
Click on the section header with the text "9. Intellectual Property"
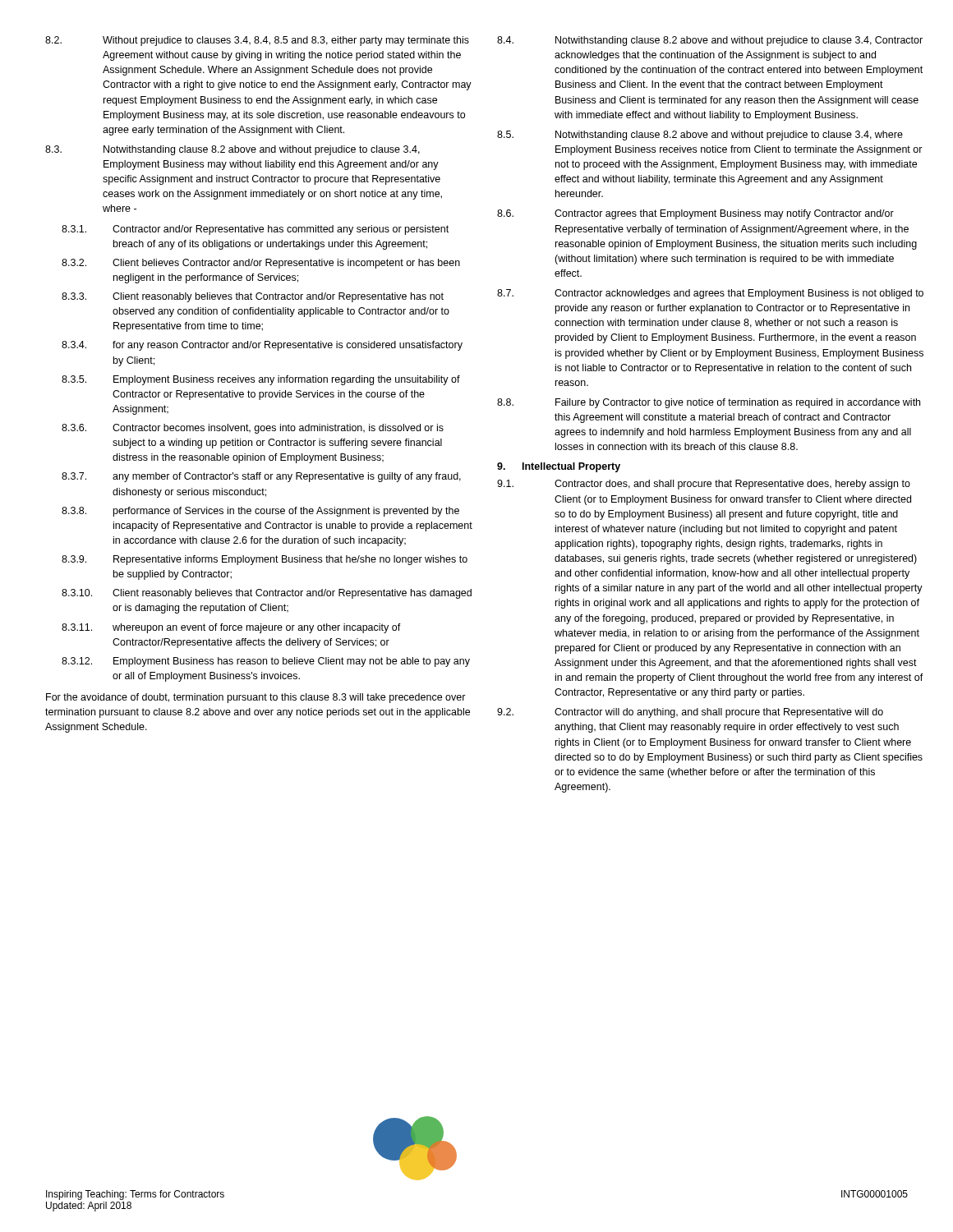tap(559, 467)
